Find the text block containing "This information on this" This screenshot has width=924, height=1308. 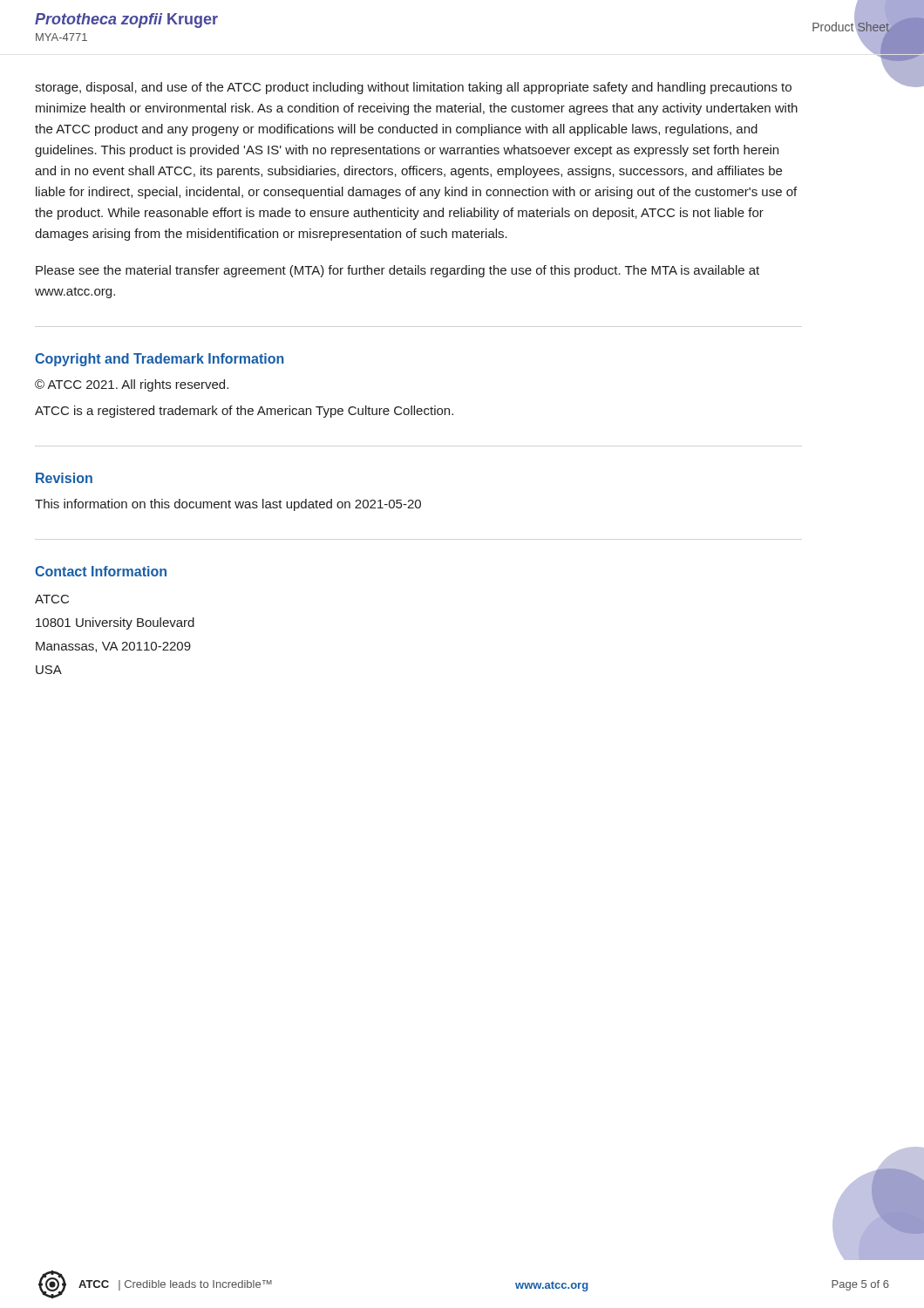(x=228, y=504)
